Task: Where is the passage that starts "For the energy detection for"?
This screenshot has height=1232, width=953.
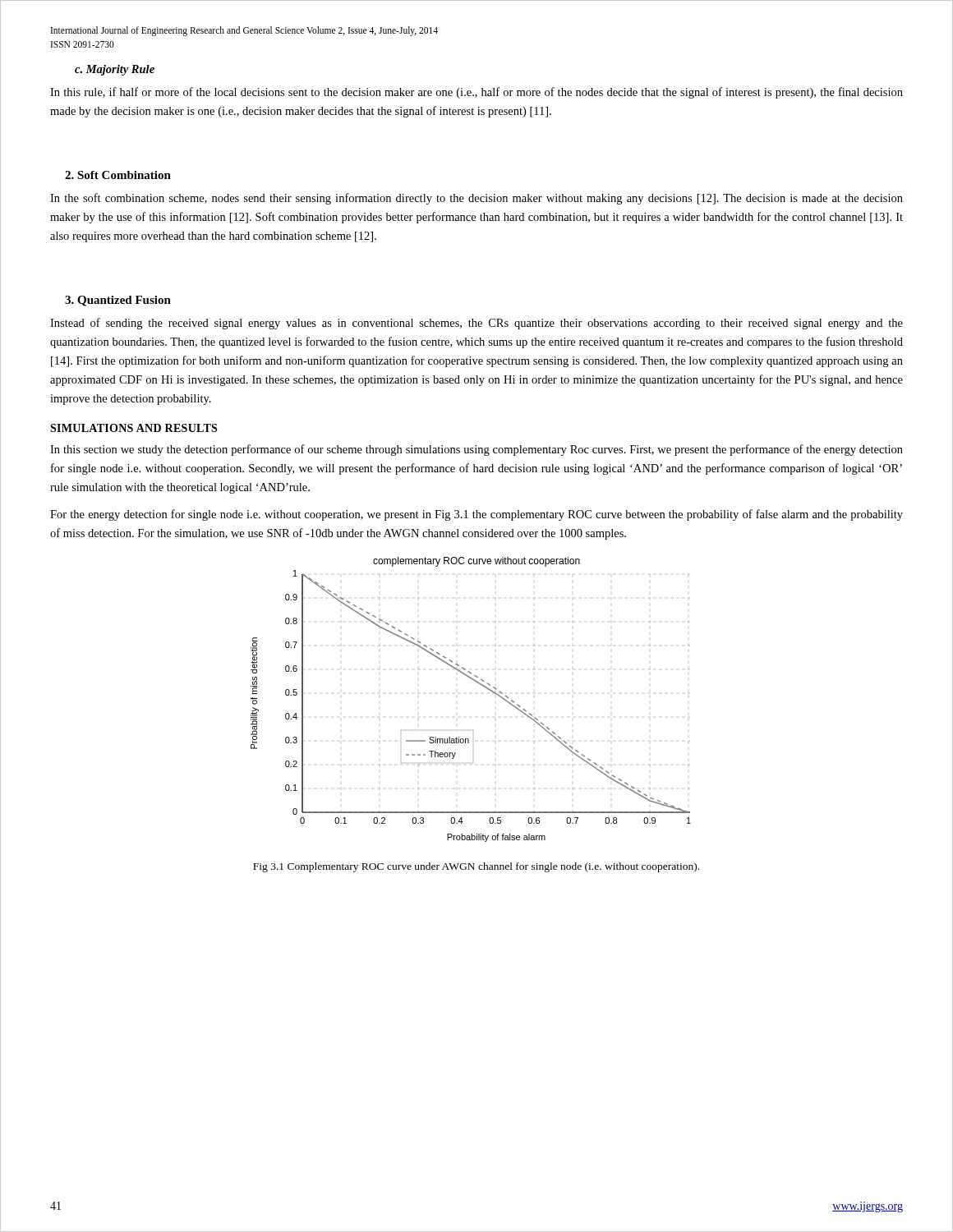Action: tap(476, 524)
